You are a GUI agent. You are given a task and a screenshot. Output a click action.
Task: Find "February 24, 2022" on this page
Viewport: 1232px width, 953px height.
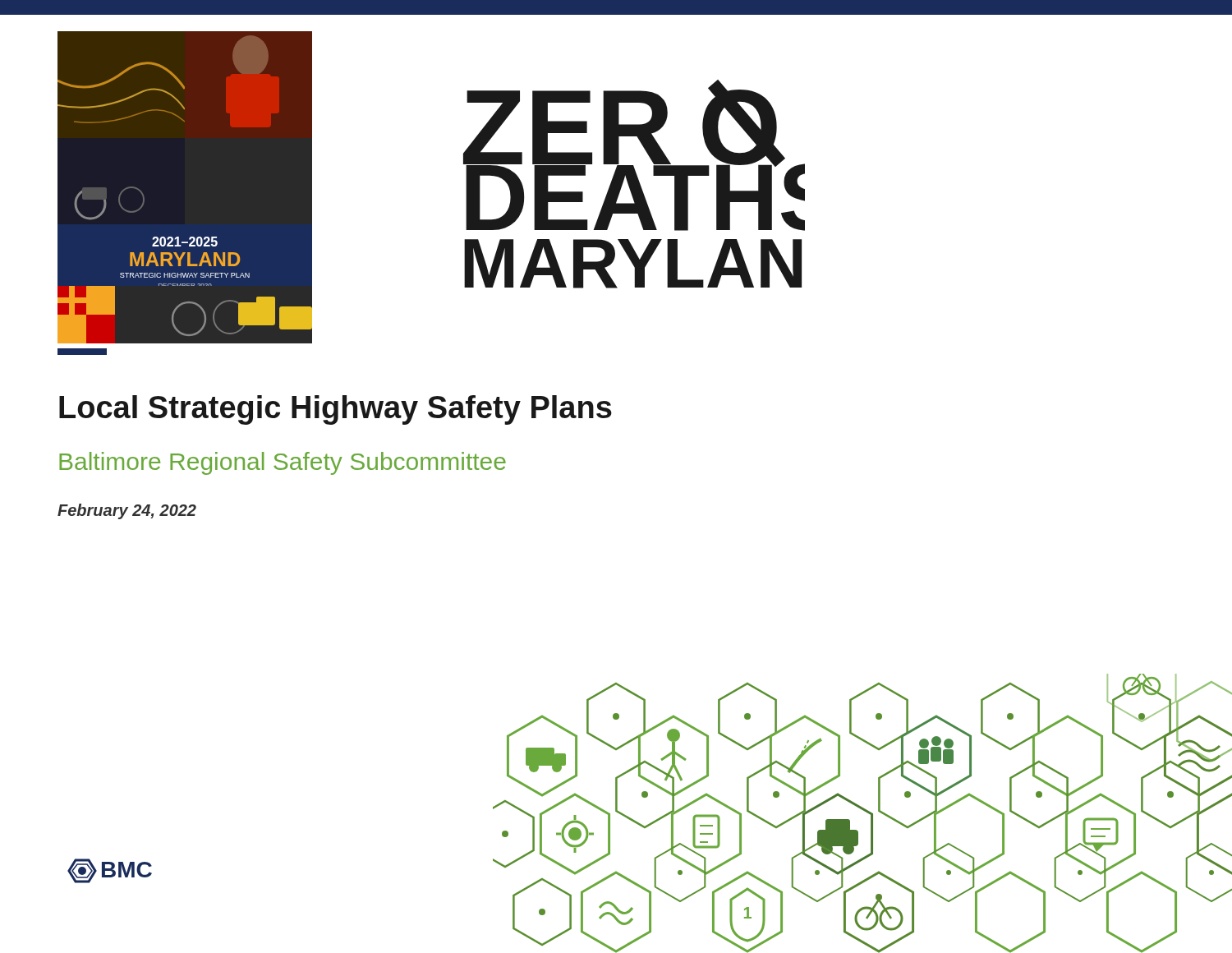coord(127,510)
